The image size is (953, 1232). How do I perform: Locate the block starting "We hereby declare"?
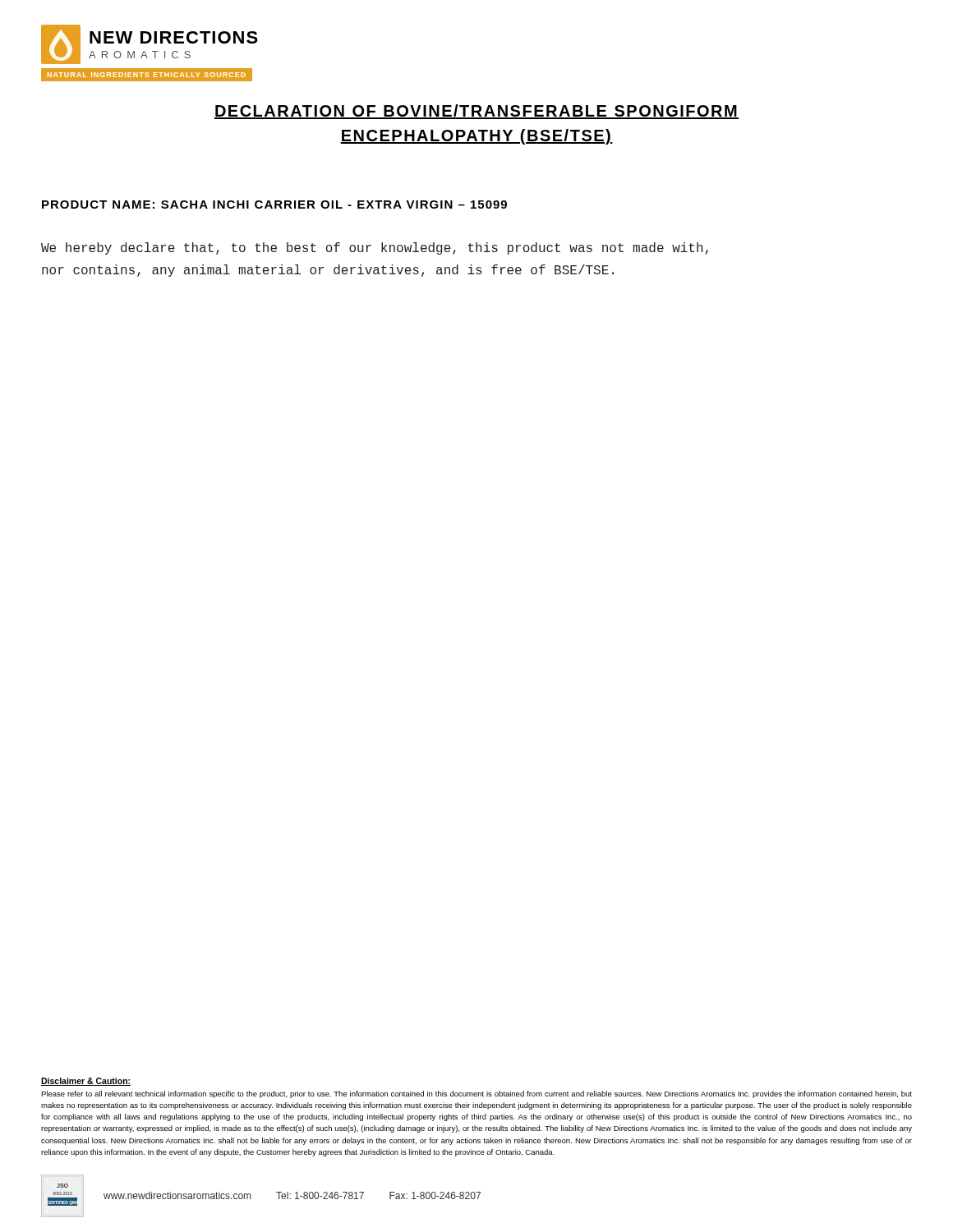click(x=476, y=261)
